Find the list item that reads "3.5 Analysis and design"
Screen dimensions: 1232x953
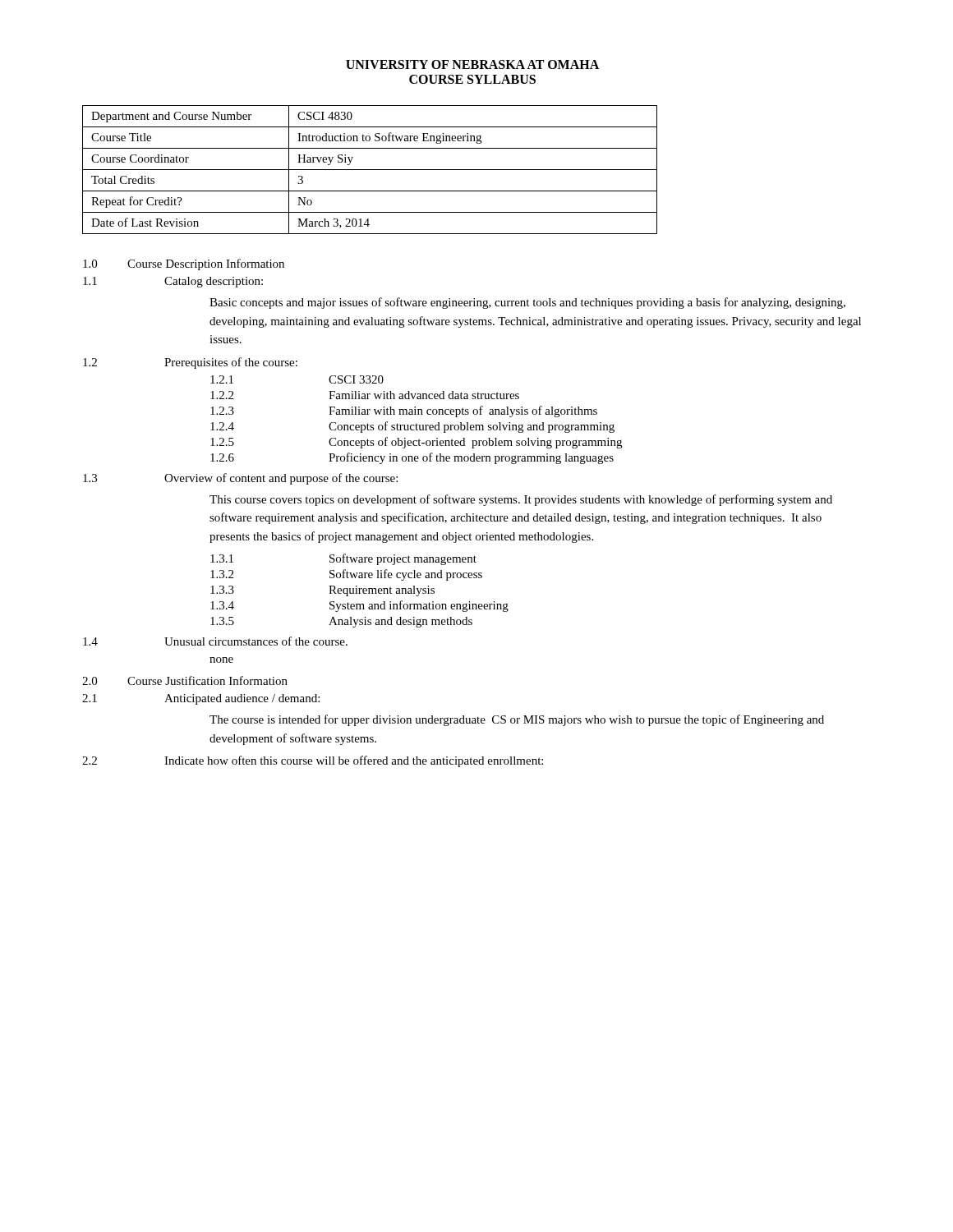point(341,622)
